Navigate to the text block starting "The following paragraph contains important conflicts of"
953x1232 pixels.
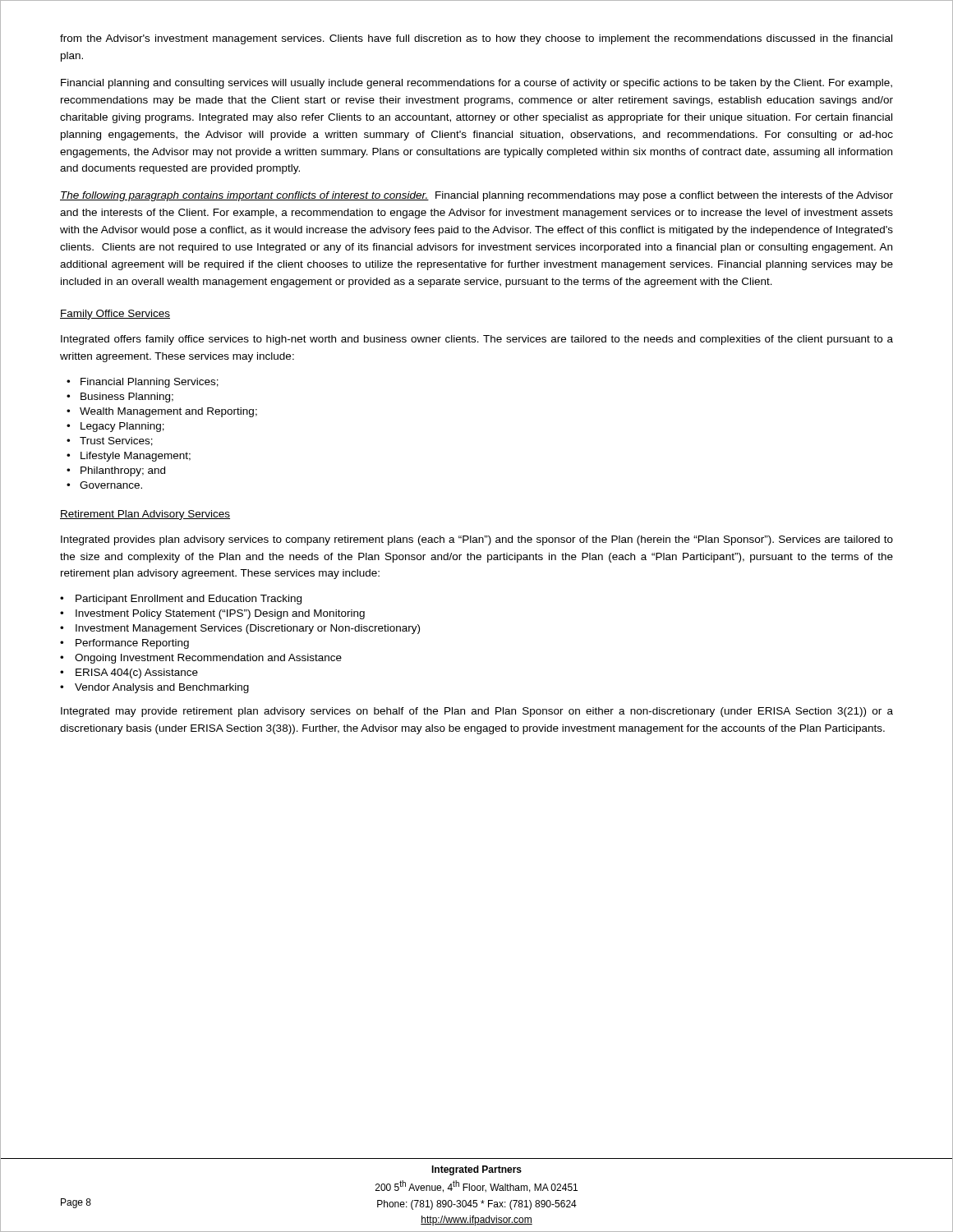pyautogui.click(x=476, y=239)
